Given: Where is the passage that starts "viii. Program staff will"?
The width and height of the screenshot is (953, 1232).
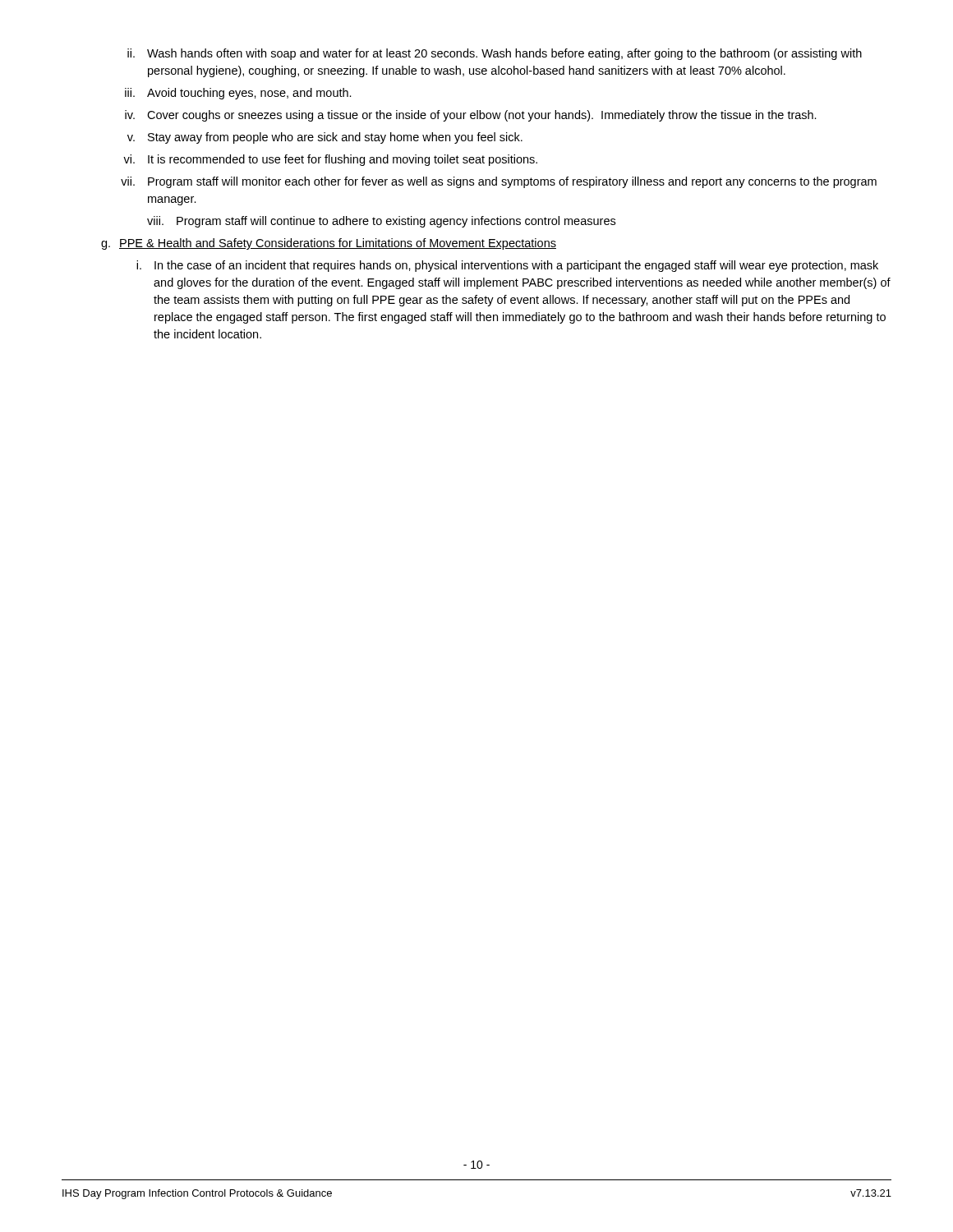Looking at the screenshot, I should pyautogui.click(x=489, y=222).
